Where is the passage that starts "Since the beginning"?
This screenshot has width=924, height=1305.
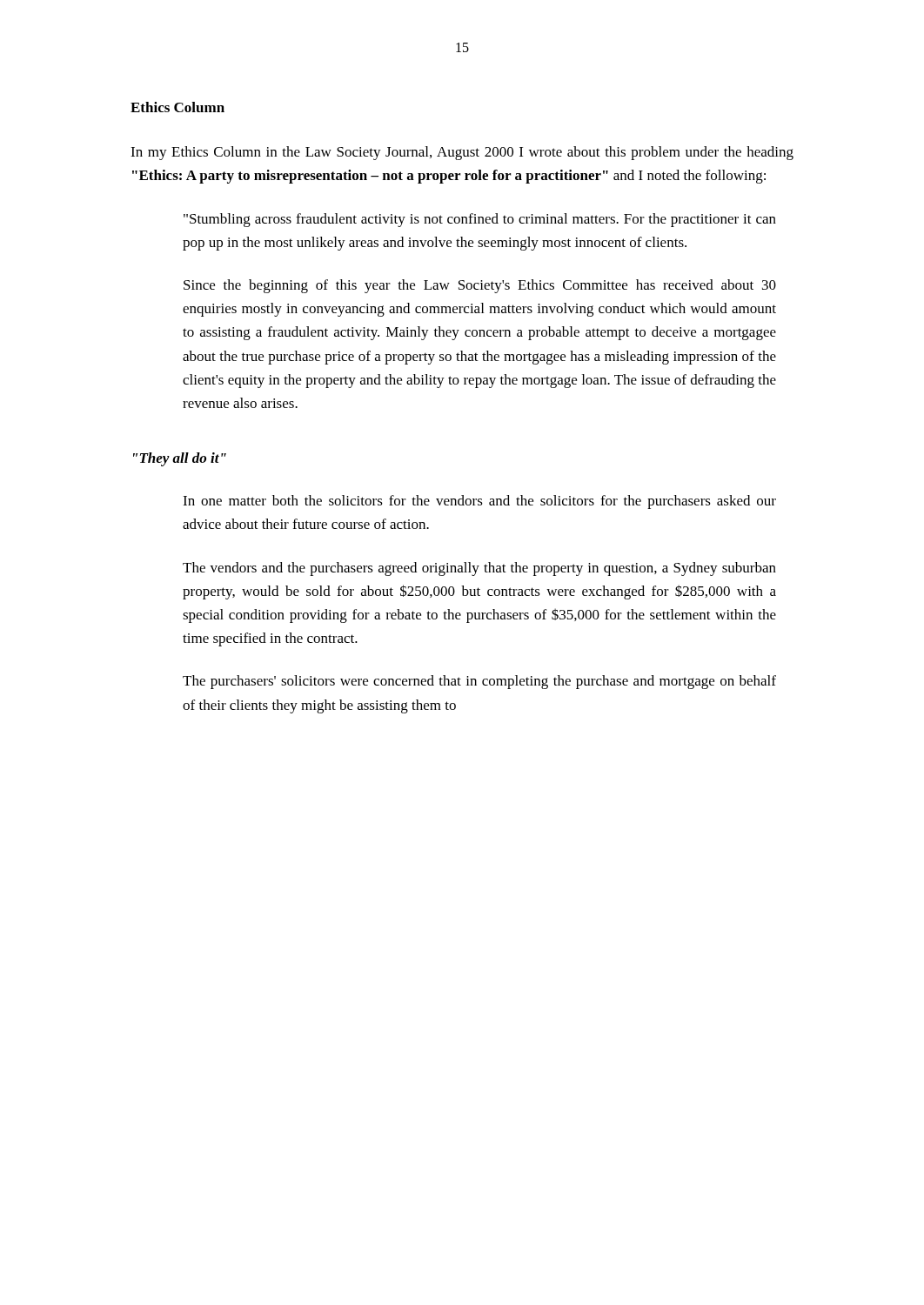pos(479,344)
